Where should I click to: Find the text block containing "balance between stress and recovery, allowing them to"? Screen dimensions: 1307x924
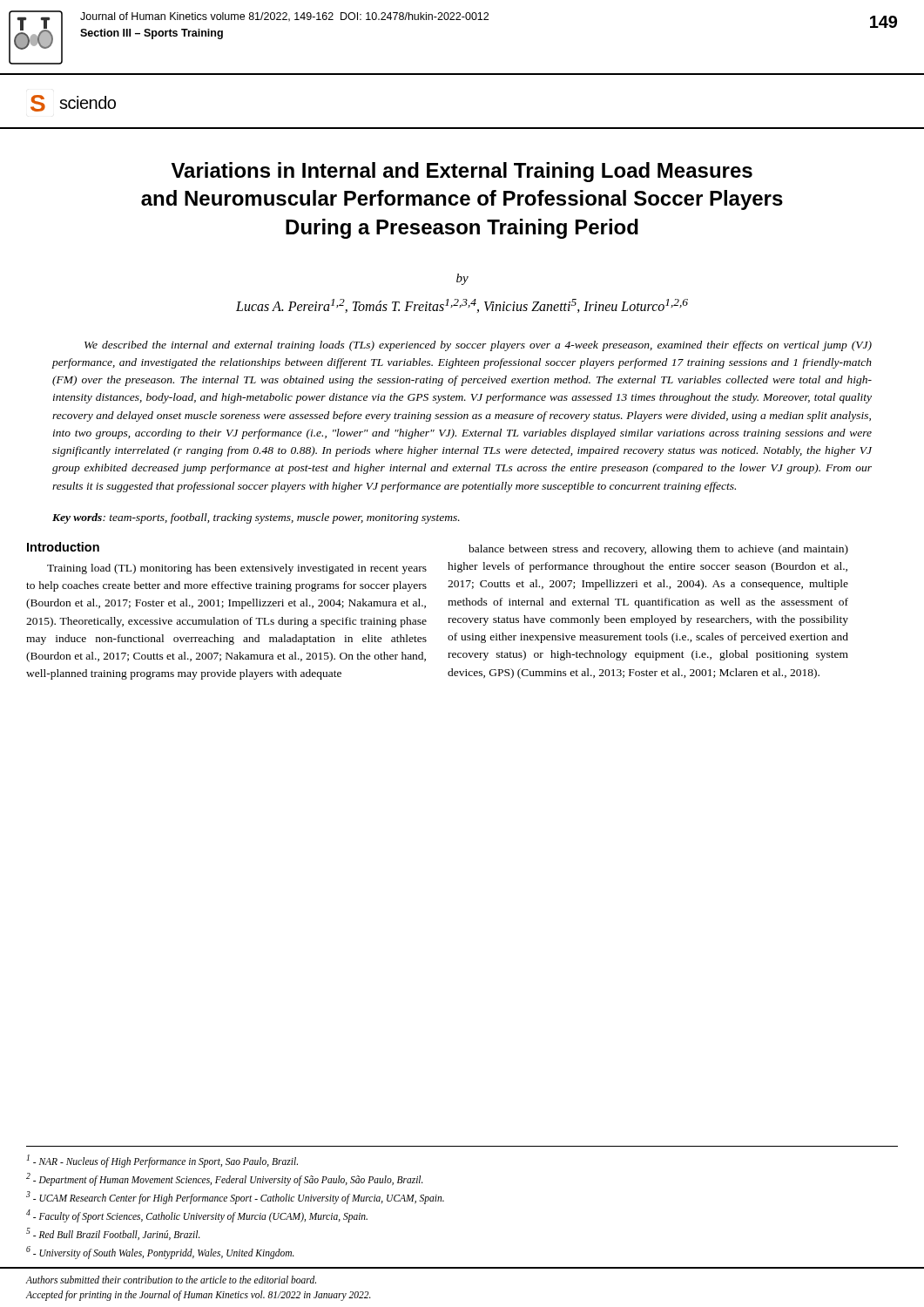648,611
